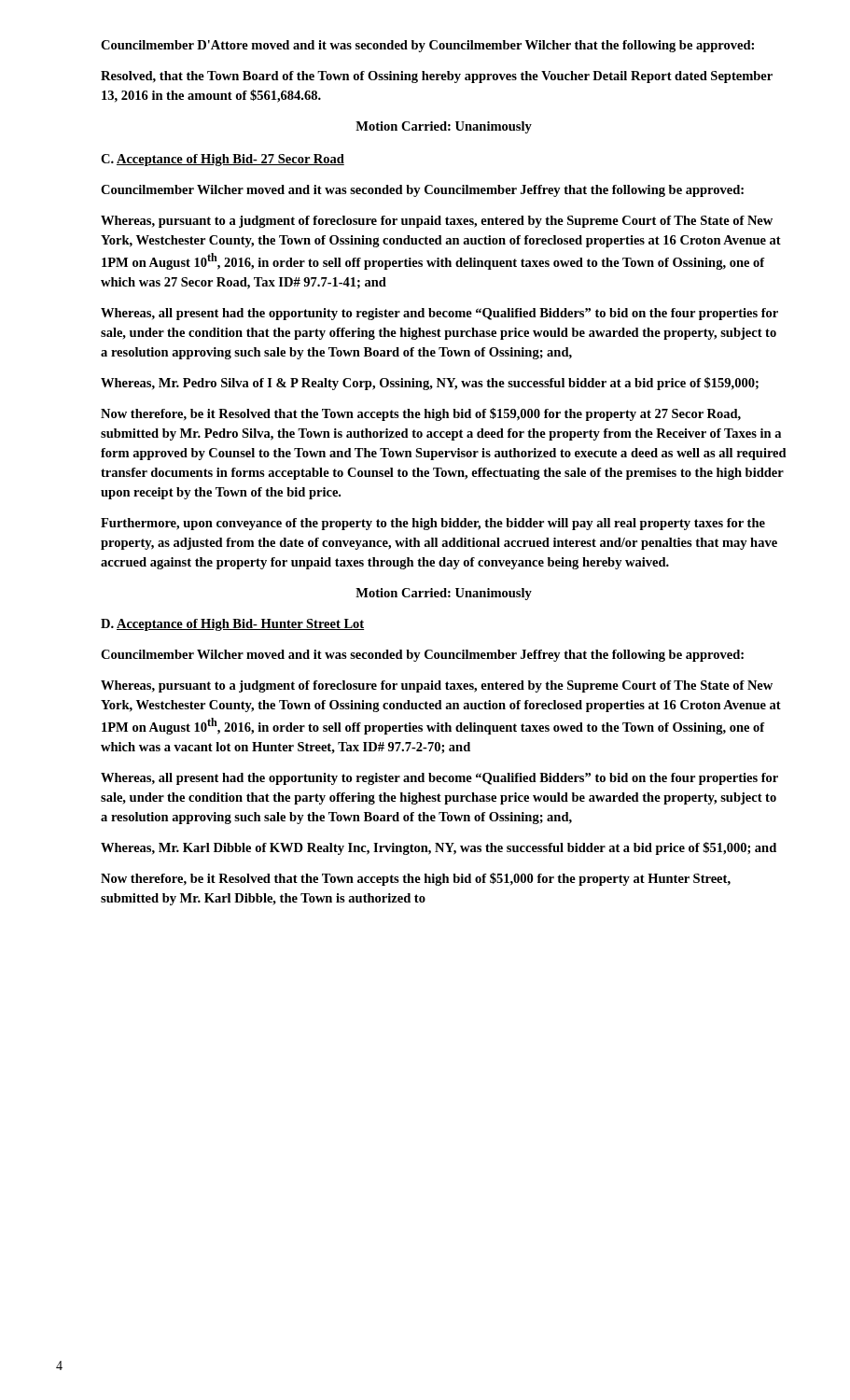Click the passage that begins "Resolved, that the Town Board"
This screenshot has width=850, height=1400.
(x=444, y=86)
